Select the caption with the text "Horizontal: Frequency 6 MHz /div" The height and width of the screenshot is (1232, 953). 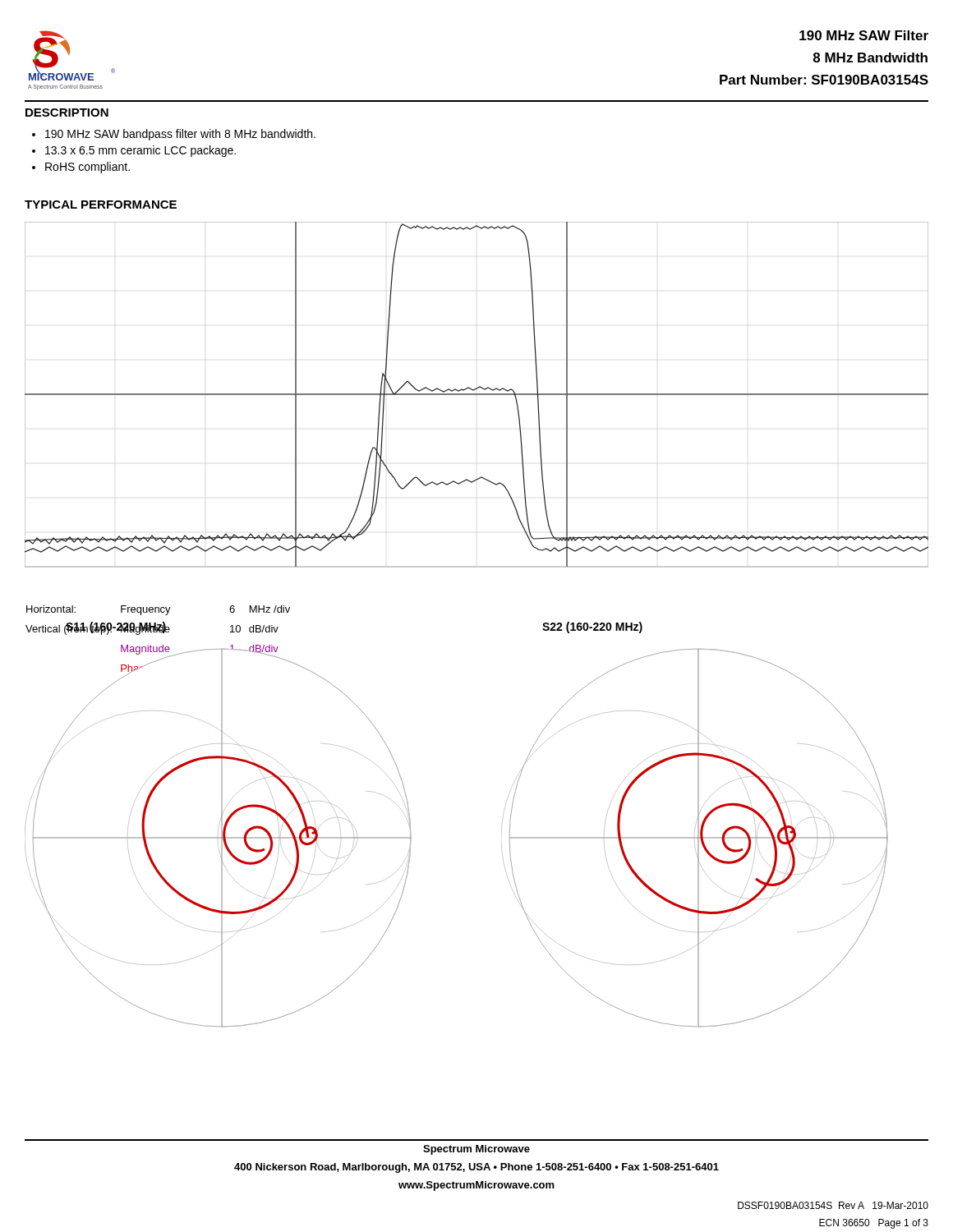click(158, 649)
